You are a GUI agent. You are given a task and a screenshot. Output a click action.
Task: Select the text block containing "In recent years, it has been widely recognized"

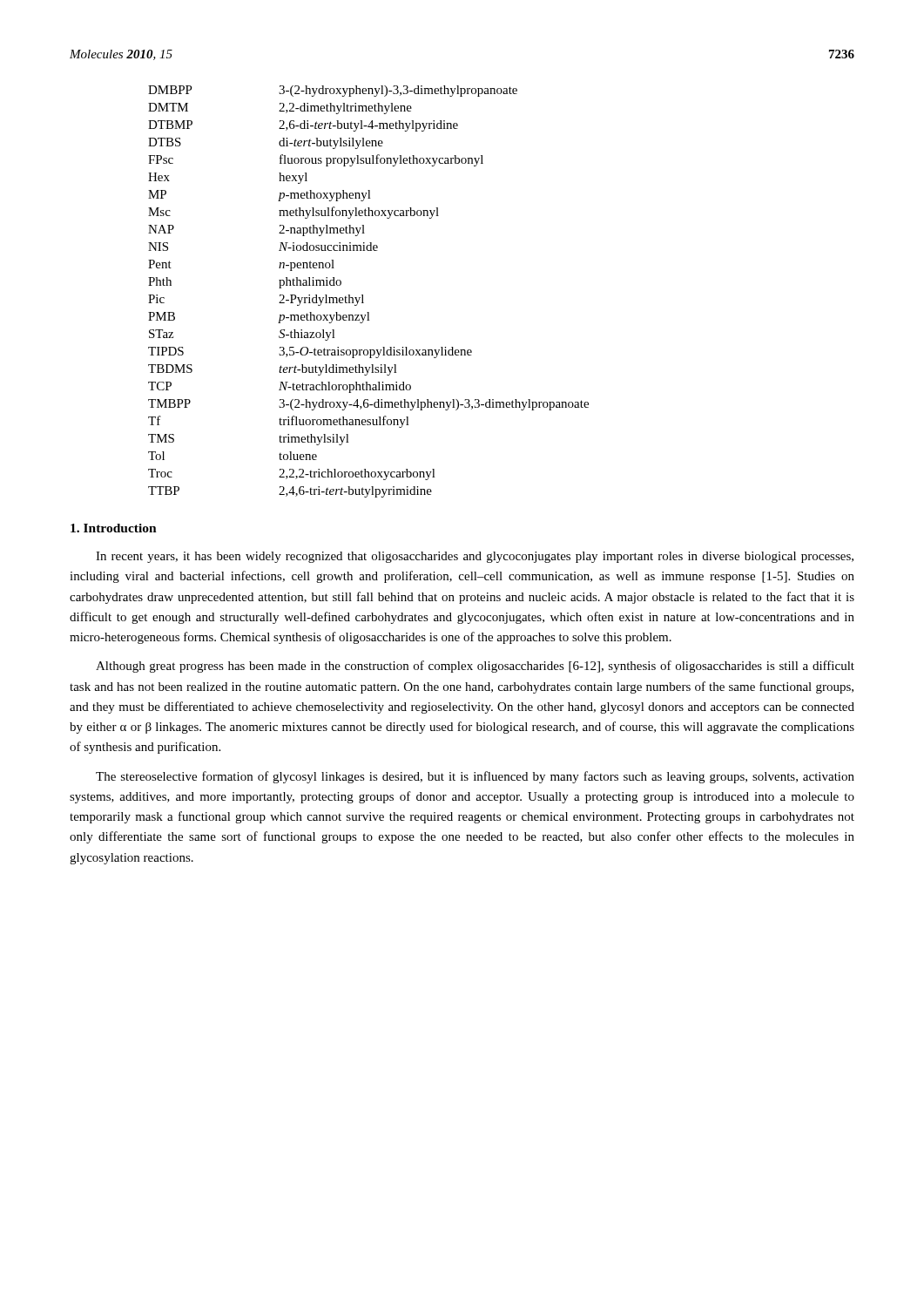[x=462, y=707]
